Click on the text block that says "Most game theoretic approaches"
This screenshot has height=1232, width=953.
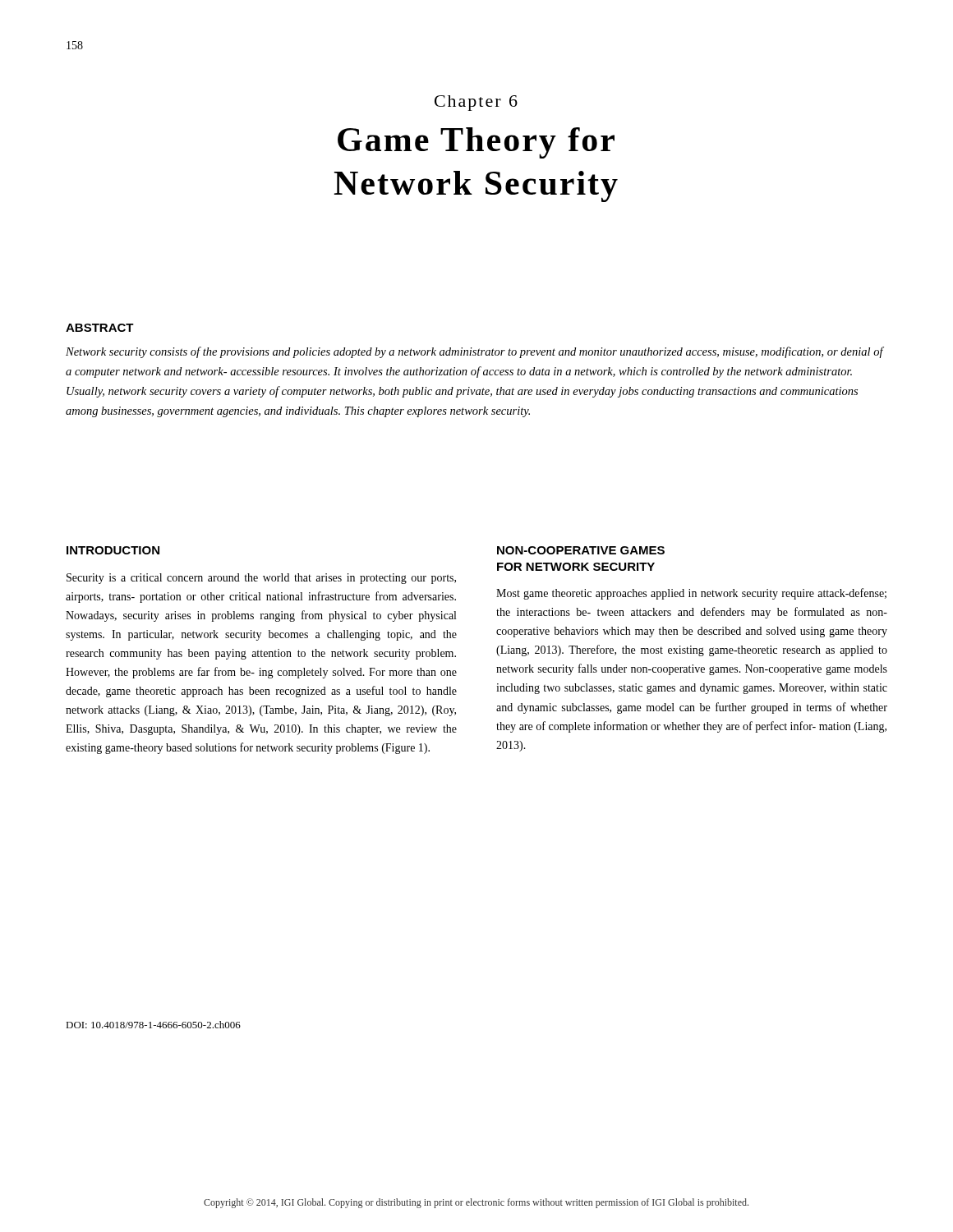coord(692,669)
